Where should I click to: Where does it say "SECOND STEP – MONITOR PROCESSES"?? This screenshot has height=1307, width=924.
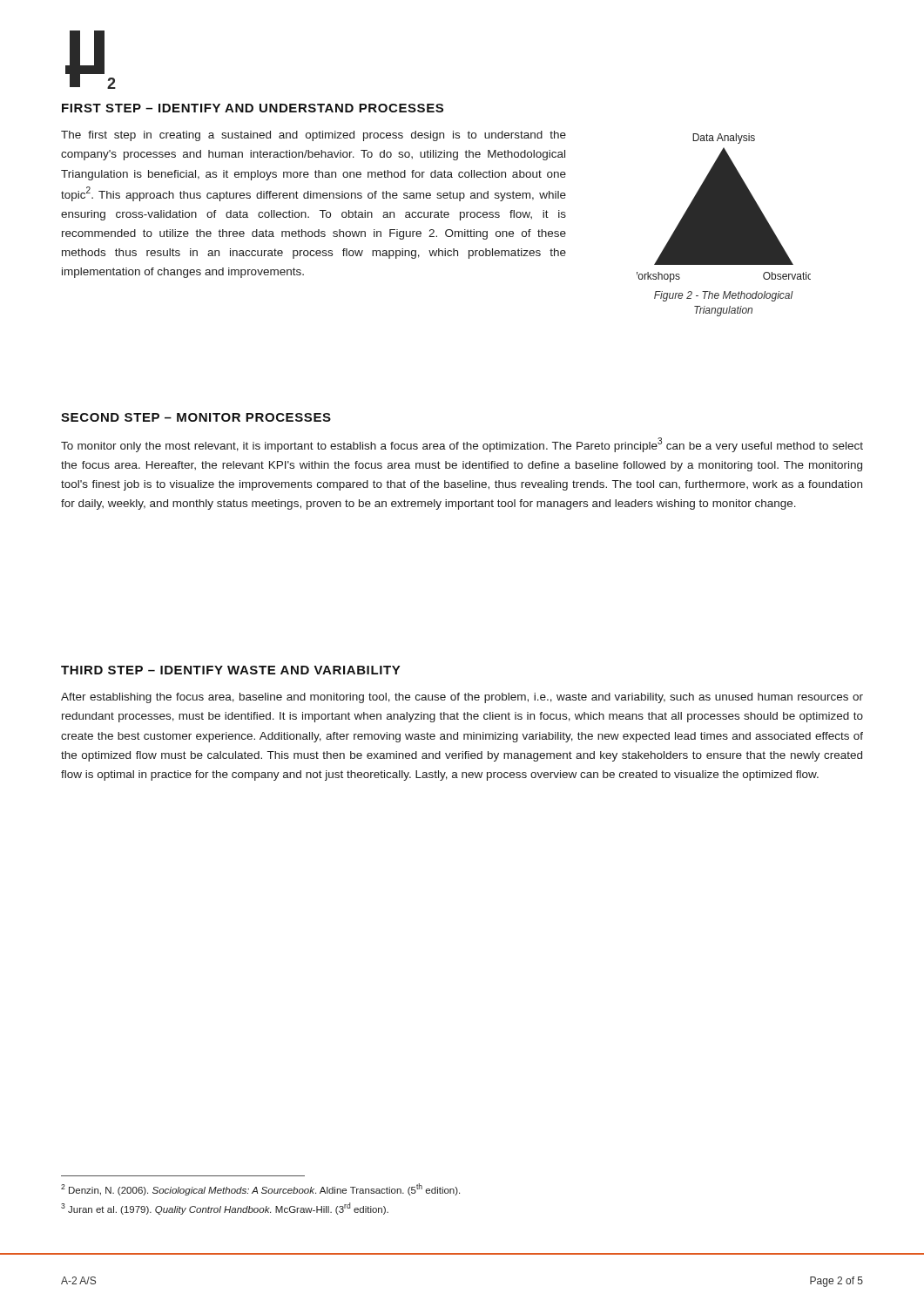196,417
